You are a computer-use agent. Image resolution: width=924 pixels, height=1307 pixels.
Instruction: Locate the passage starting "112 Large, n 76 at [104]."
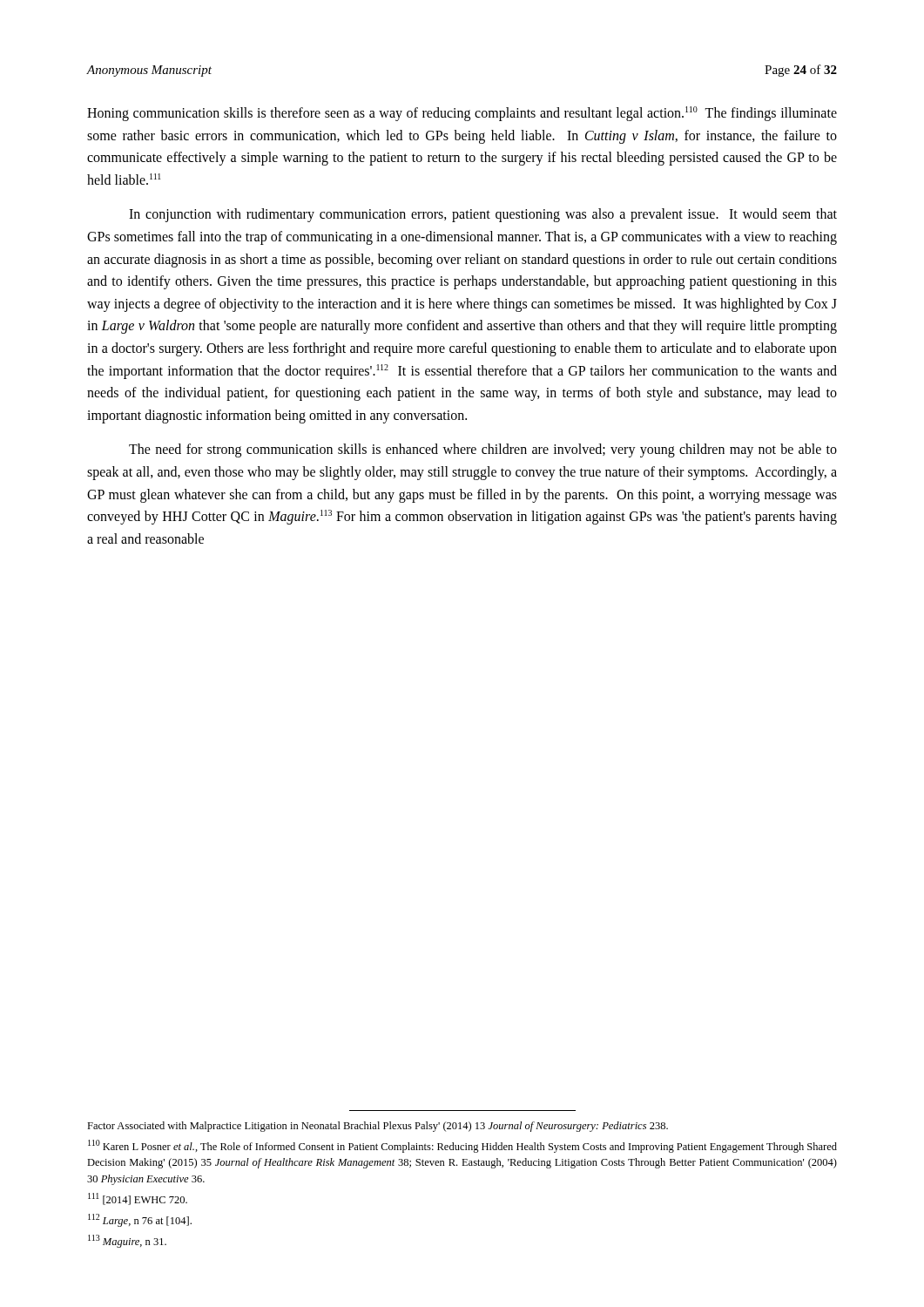[x=140, y=1220]
